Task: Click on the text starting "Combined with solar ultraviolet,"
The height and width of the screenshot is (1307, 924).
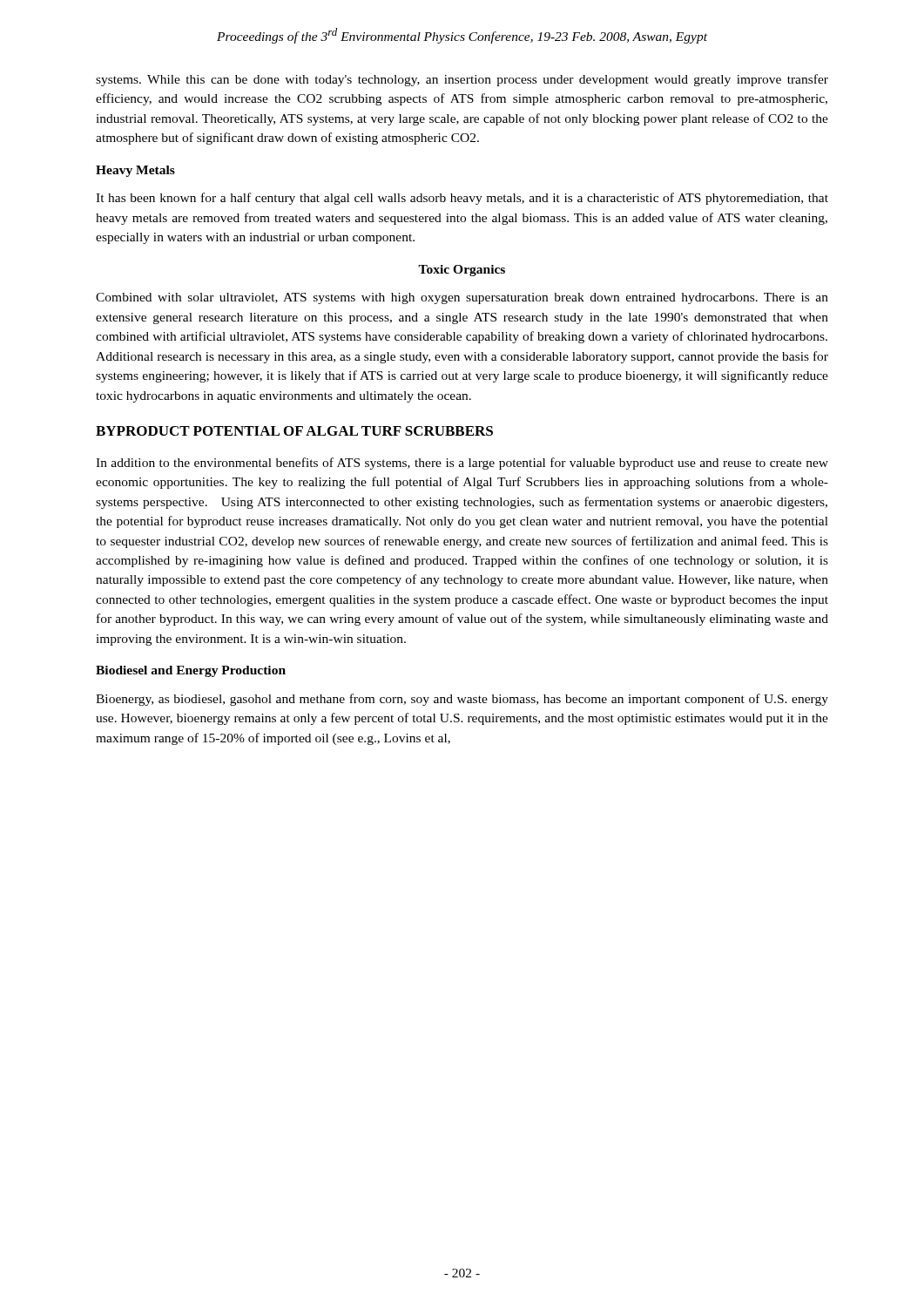Action: [x=462, y=346]
